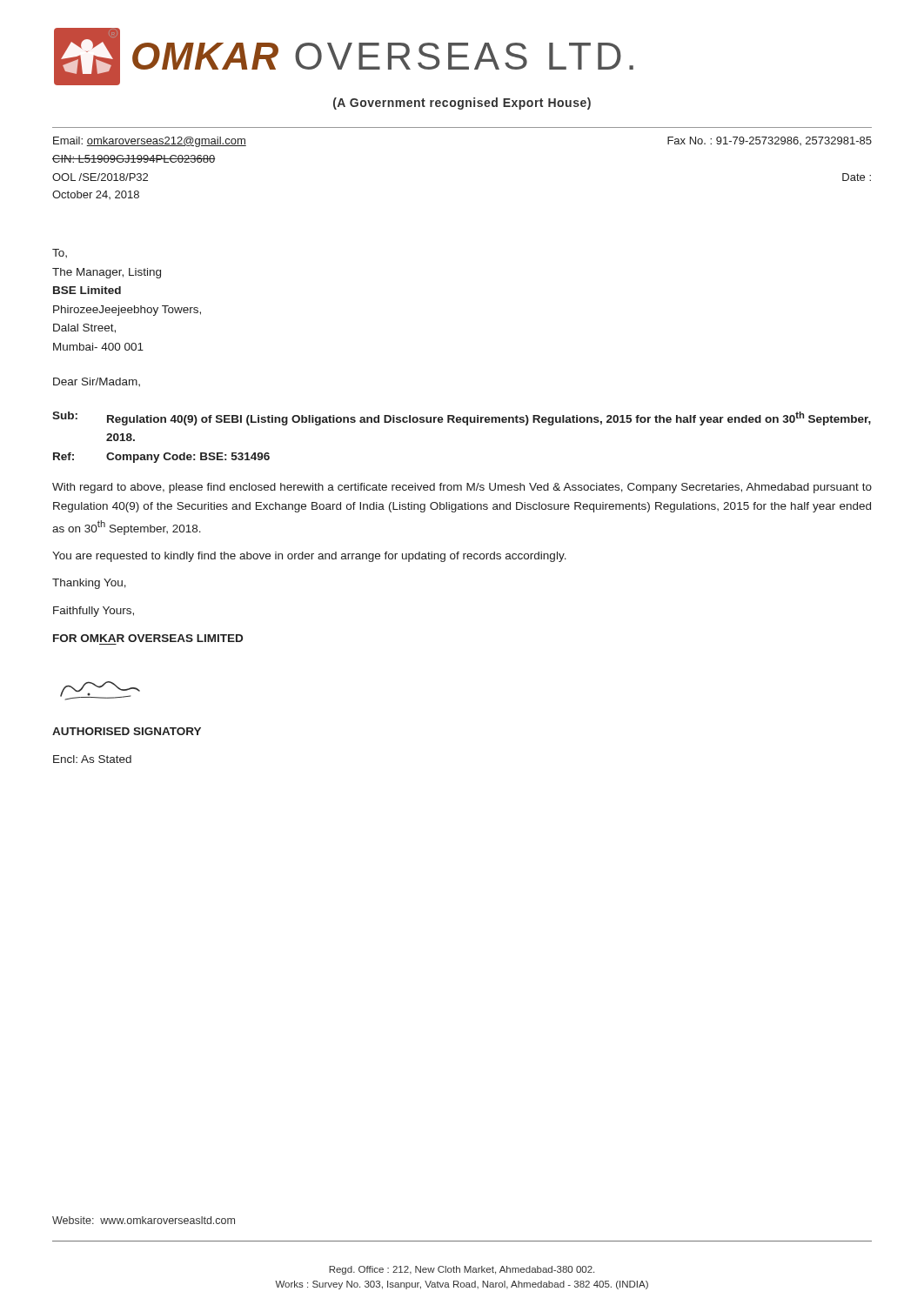Select the region starting "Dear Sir/Madam,"

pyautogui.click(x=97, y=382)
